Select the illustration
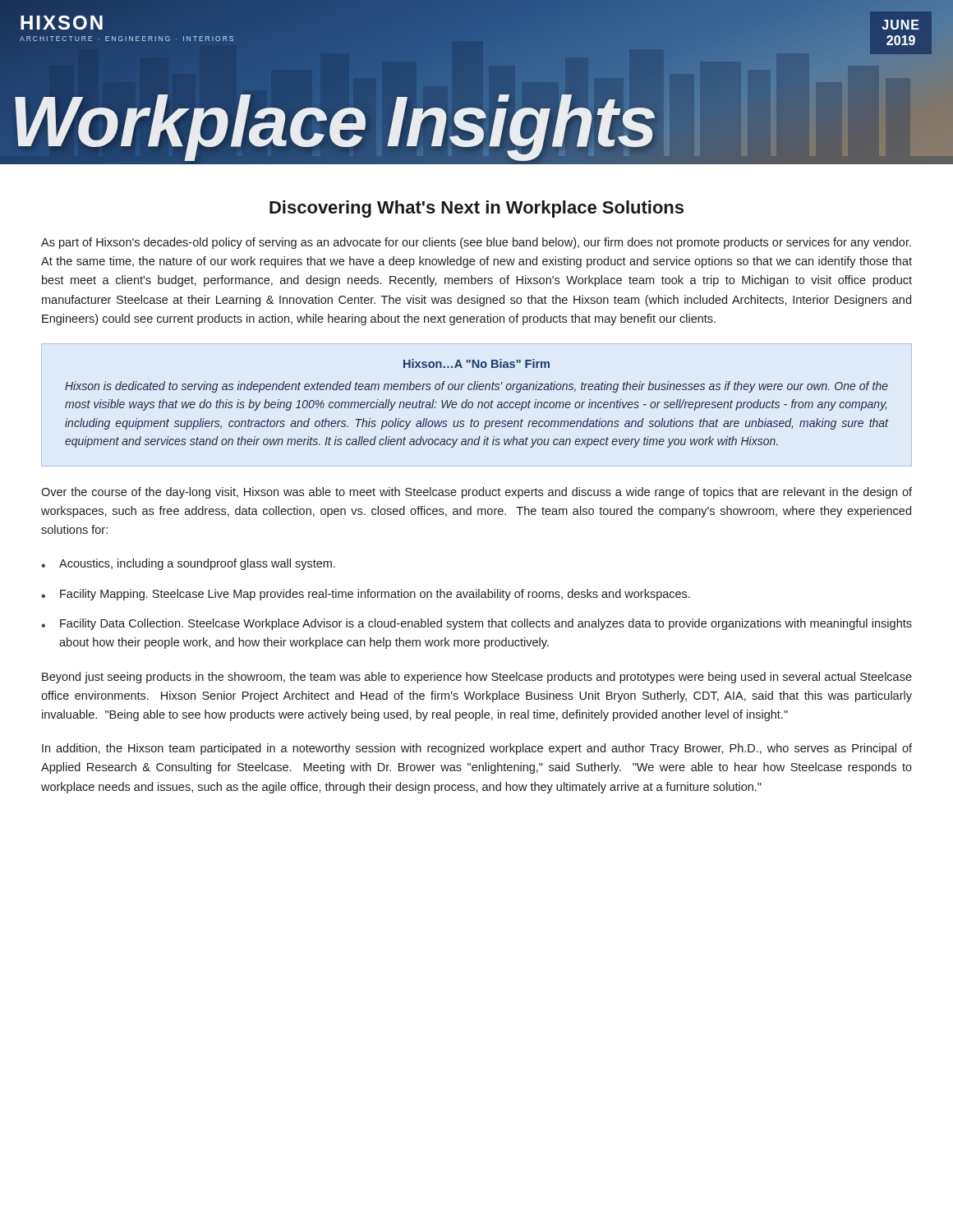This screenshot has width=953, height=1232. click(476, 82)
